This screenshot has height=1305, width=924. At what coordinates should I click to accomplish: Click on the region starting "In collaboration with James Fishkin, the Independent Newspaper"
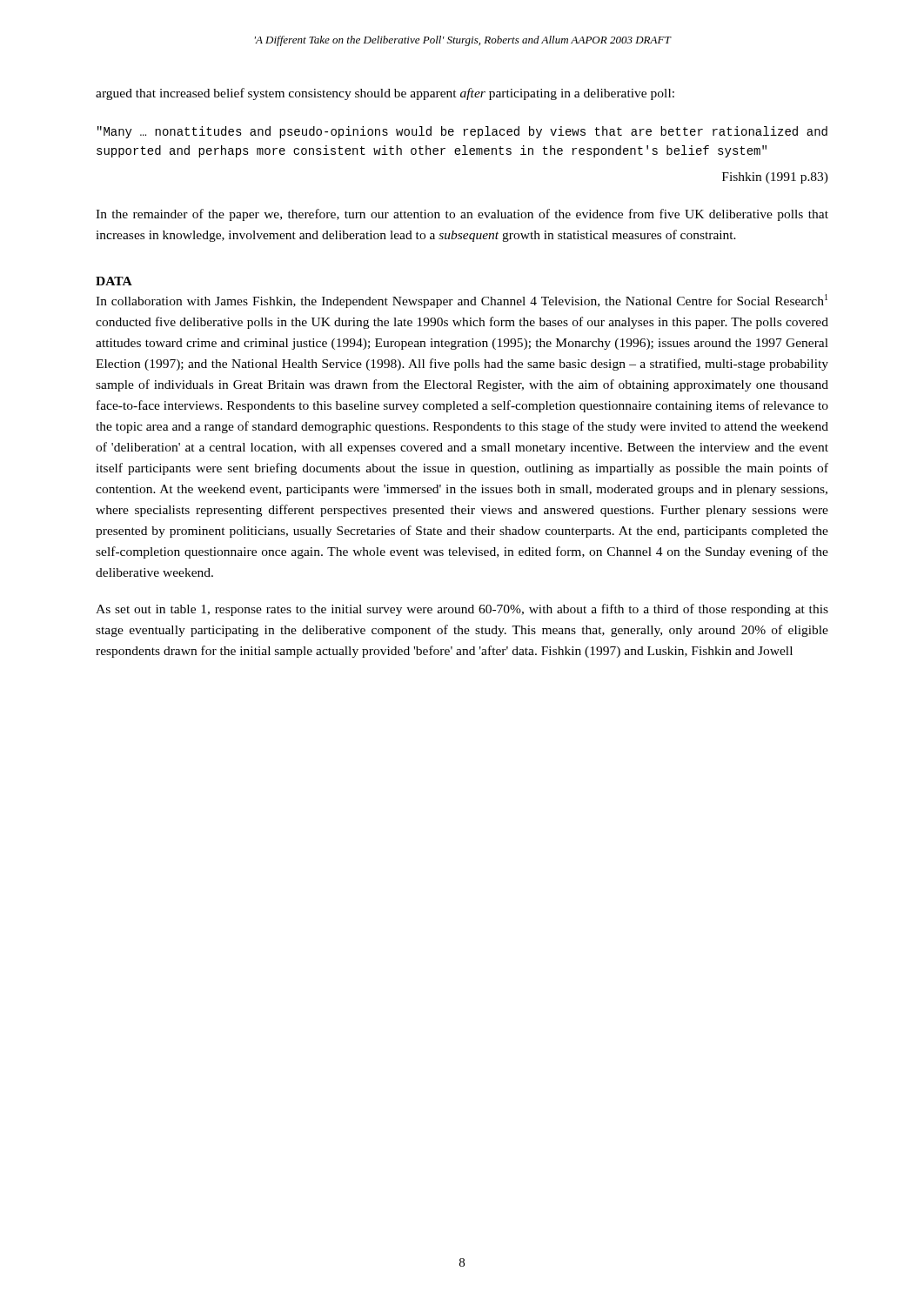tap(462, 436)
